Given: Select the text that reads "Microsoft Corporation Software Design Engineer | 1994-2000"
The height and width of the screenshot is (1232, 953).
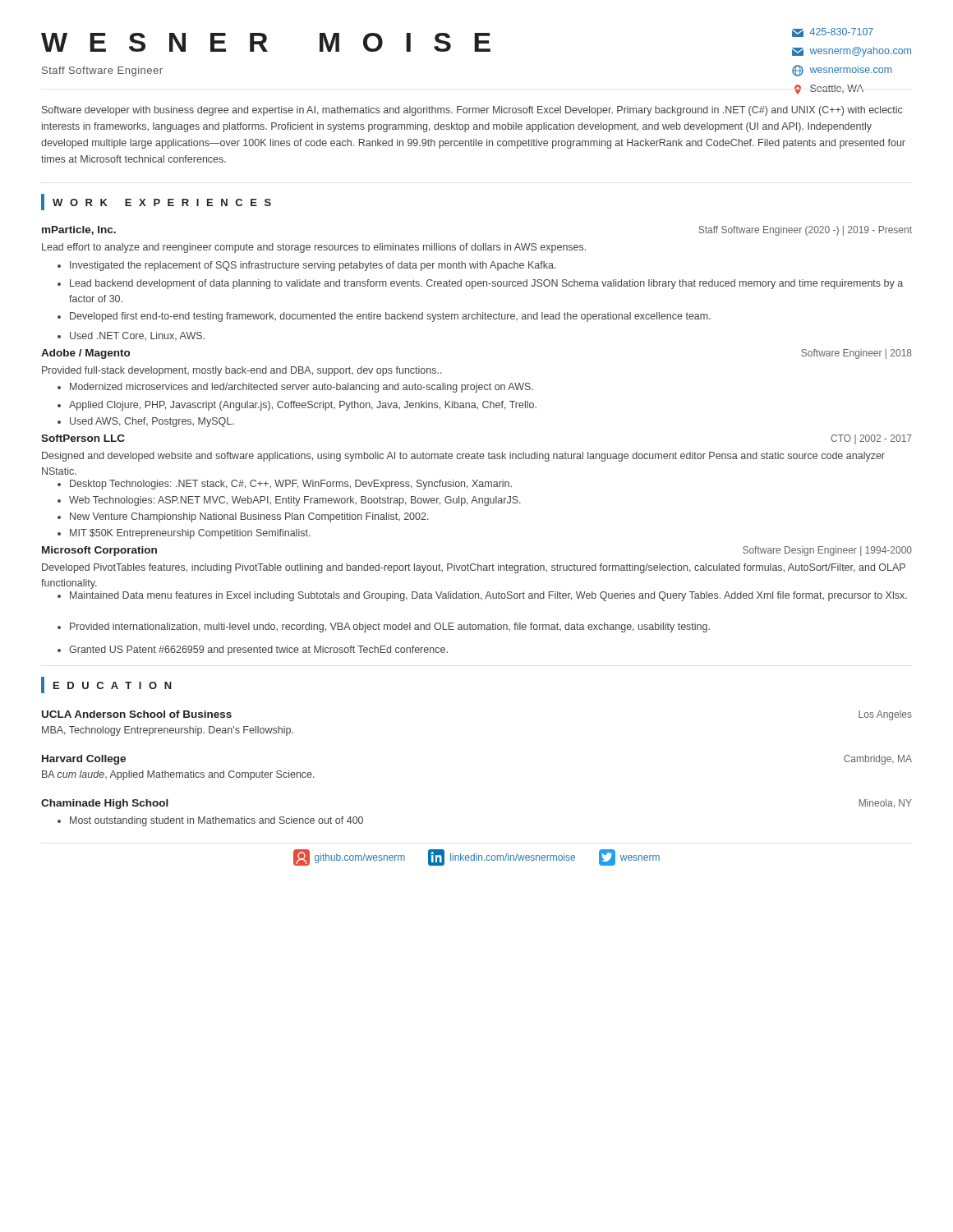Looking at the screenshot, I should tap(98, 552).
